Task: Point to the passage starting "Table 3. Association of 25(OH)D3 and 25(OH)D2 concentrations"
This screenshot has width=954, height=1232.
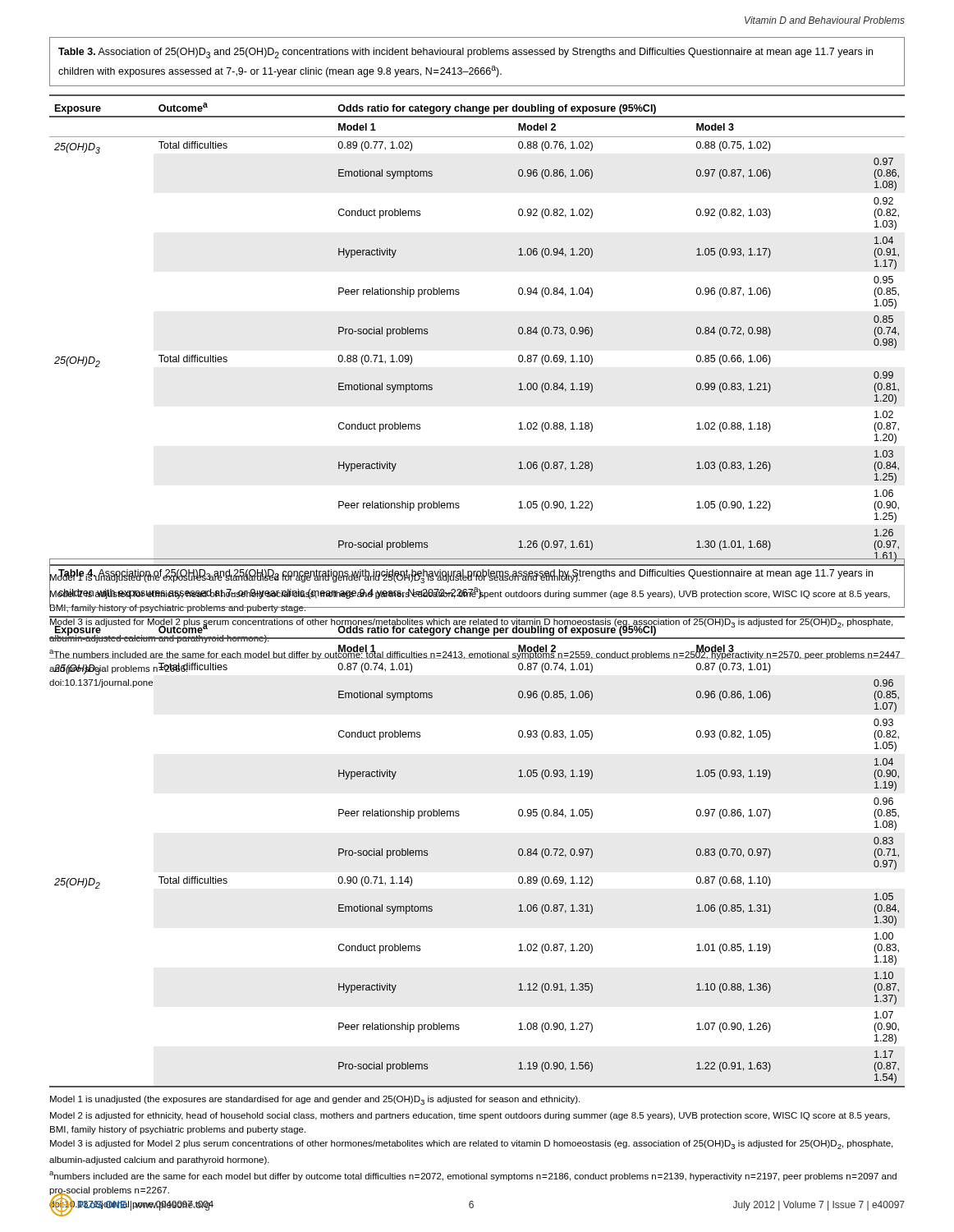Action: pyautogui.click(x=466, y=61)
